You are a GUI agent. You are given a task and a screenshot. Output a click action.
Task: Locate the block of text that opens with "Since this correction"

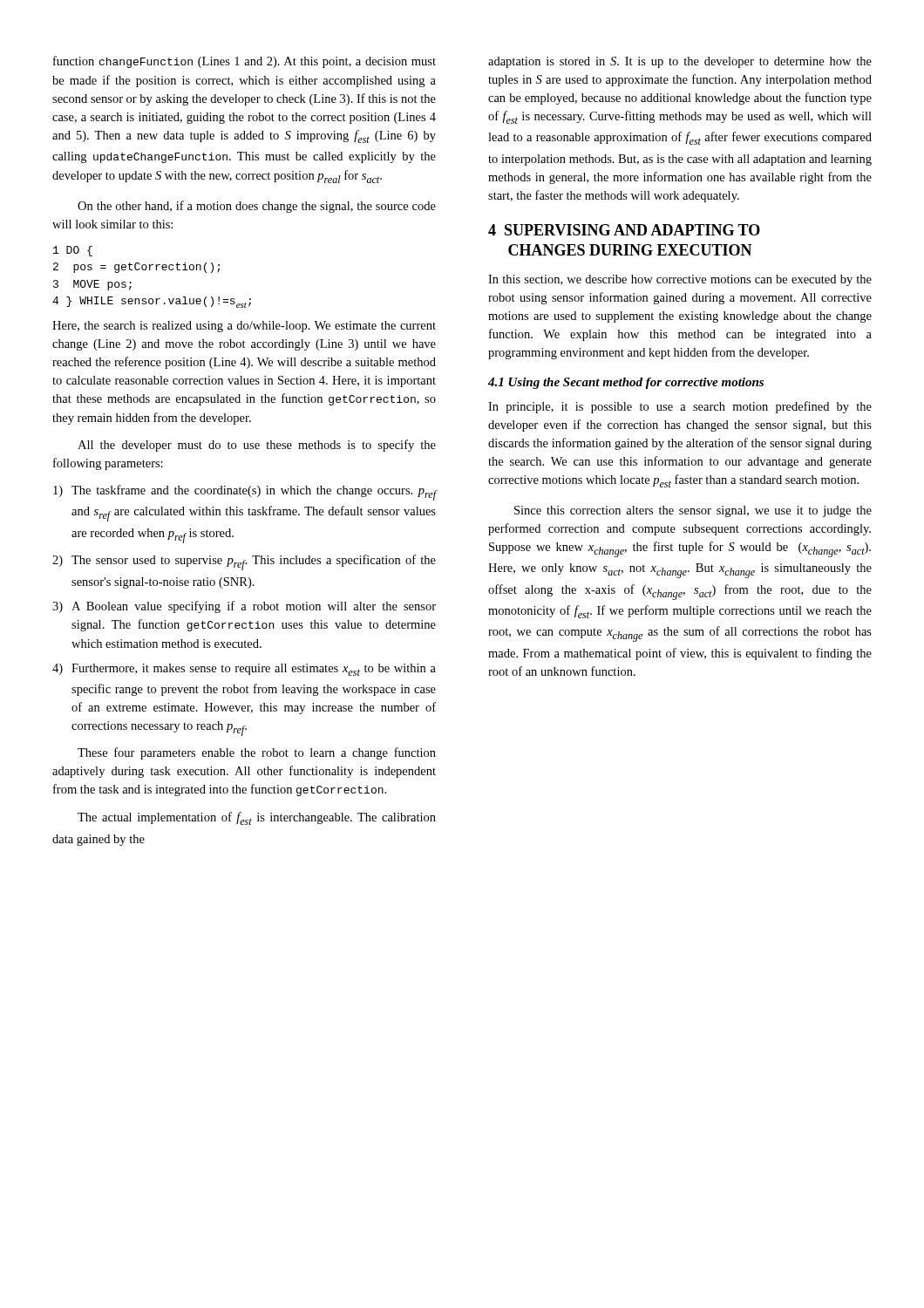click(x=680, y=591)
